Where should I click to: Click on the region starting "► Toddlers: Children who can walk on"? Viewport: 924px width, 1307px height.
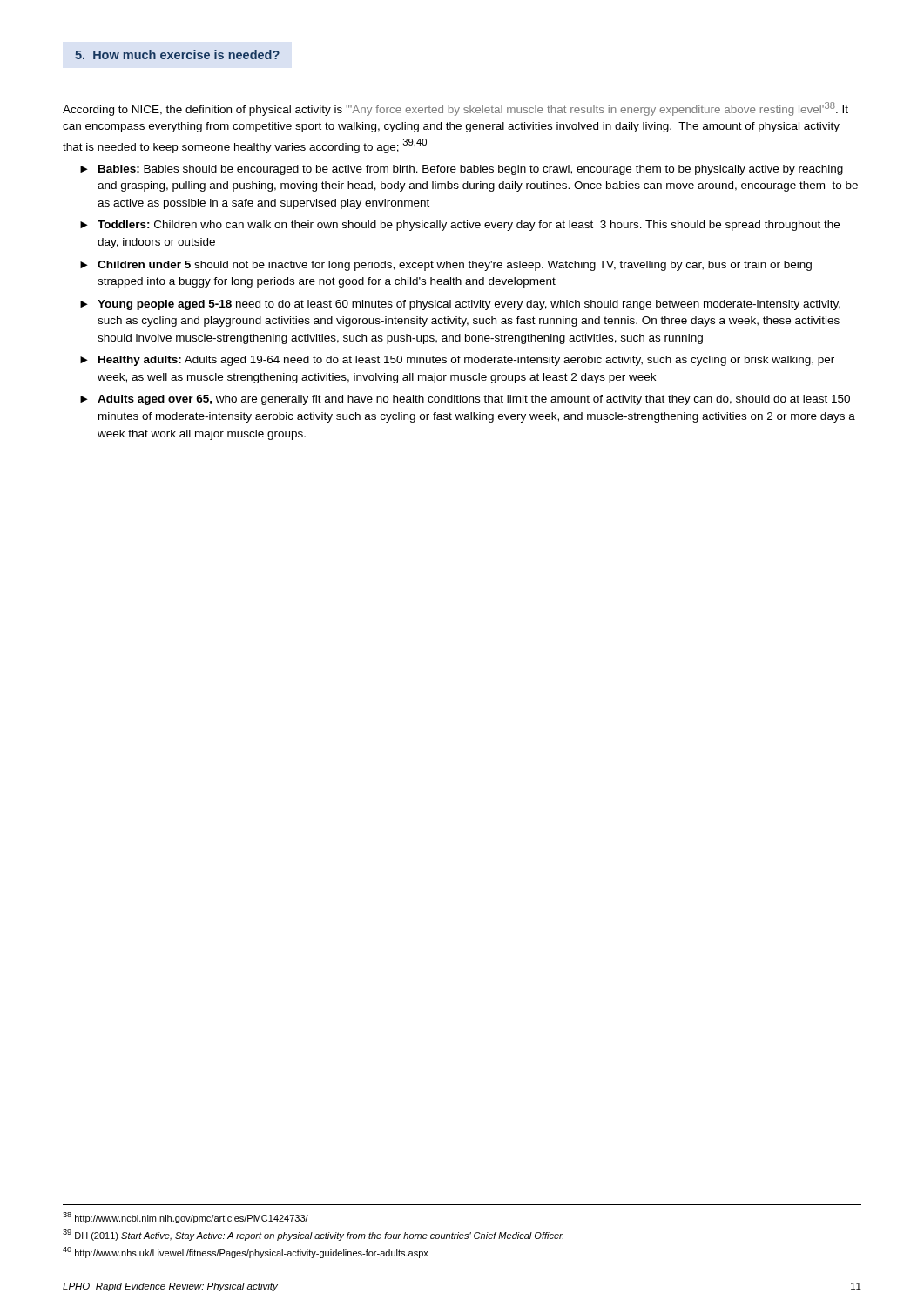(x=470, y=233)
